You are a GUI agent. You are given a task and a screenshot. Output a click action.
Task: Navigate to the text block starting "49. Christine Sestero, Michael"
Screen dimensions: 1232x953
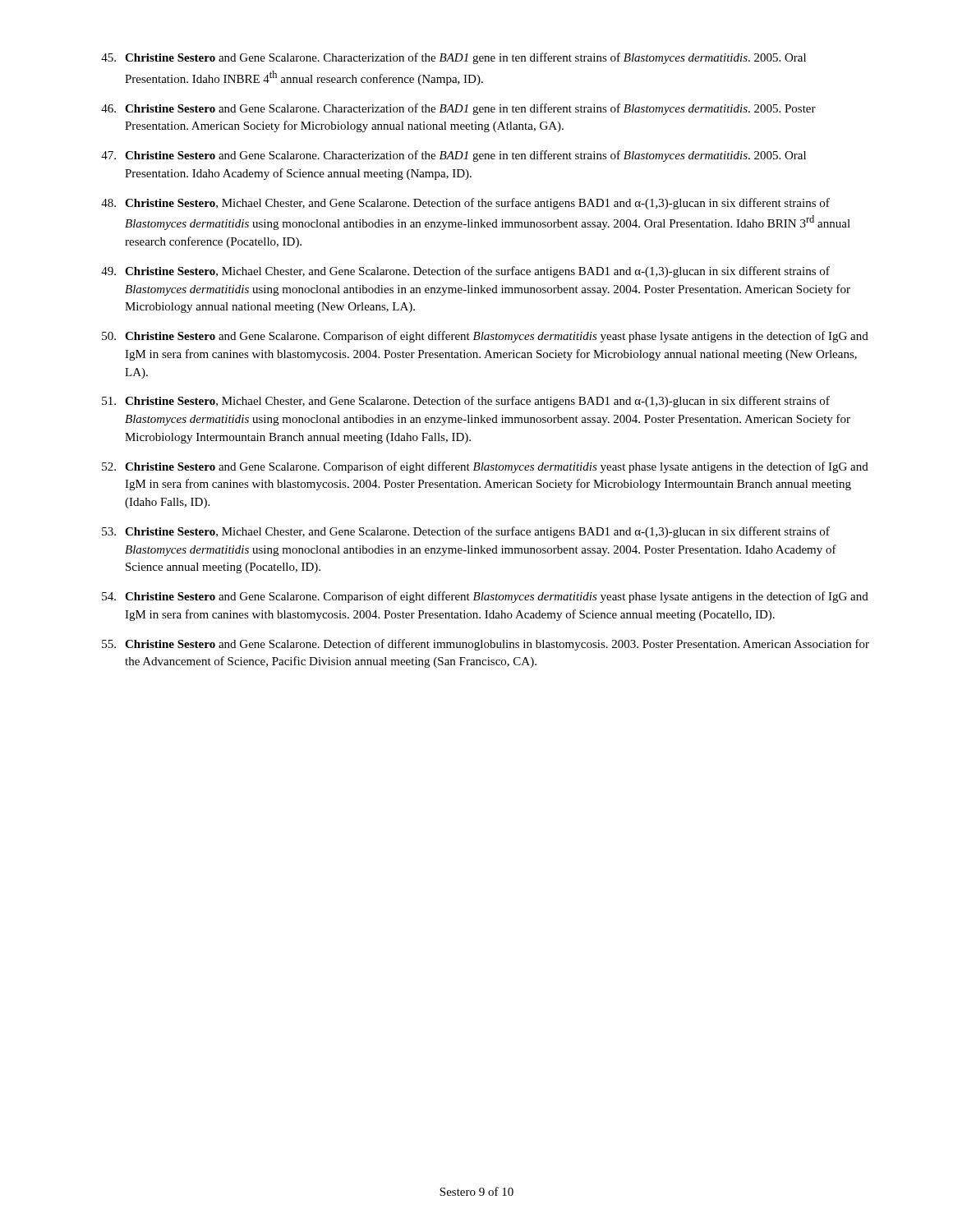tap(476, 289)
